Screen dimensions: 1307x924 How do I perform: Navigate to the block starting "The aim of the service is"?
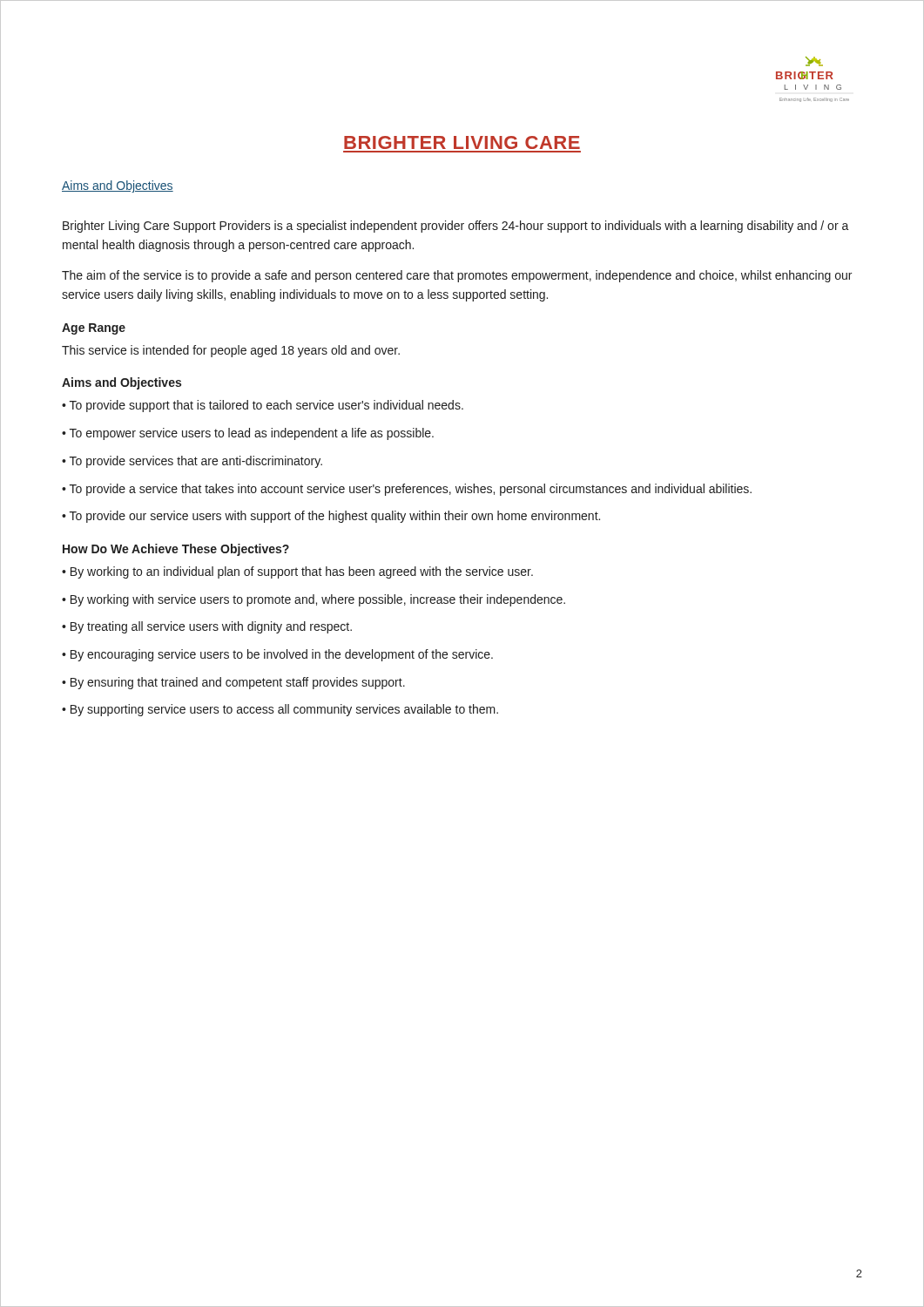click(457, 285)
